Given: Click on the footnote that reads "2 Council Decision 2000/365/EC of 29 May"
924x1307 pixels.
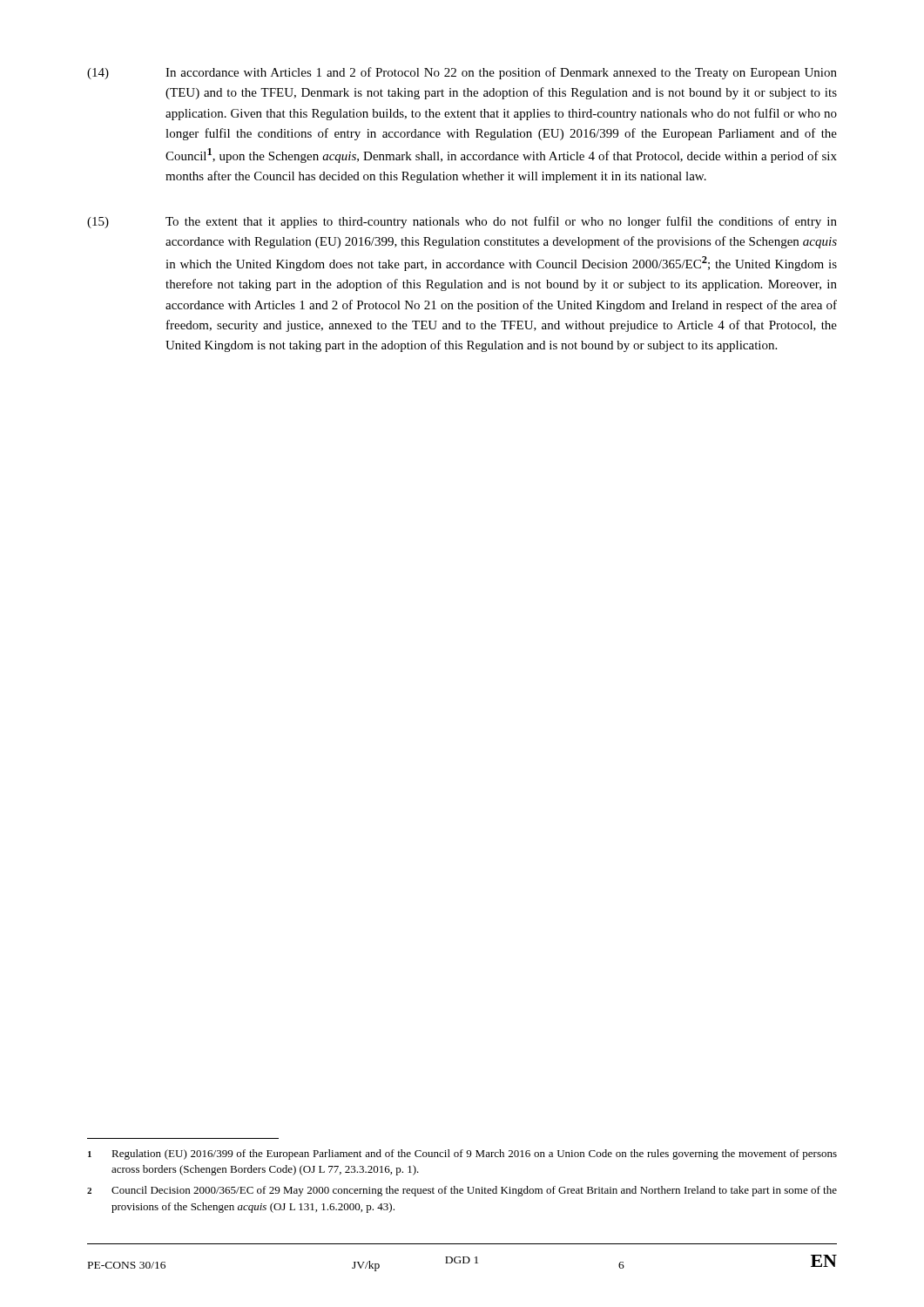Looking at the screenshot, I should coord(462,1199).
